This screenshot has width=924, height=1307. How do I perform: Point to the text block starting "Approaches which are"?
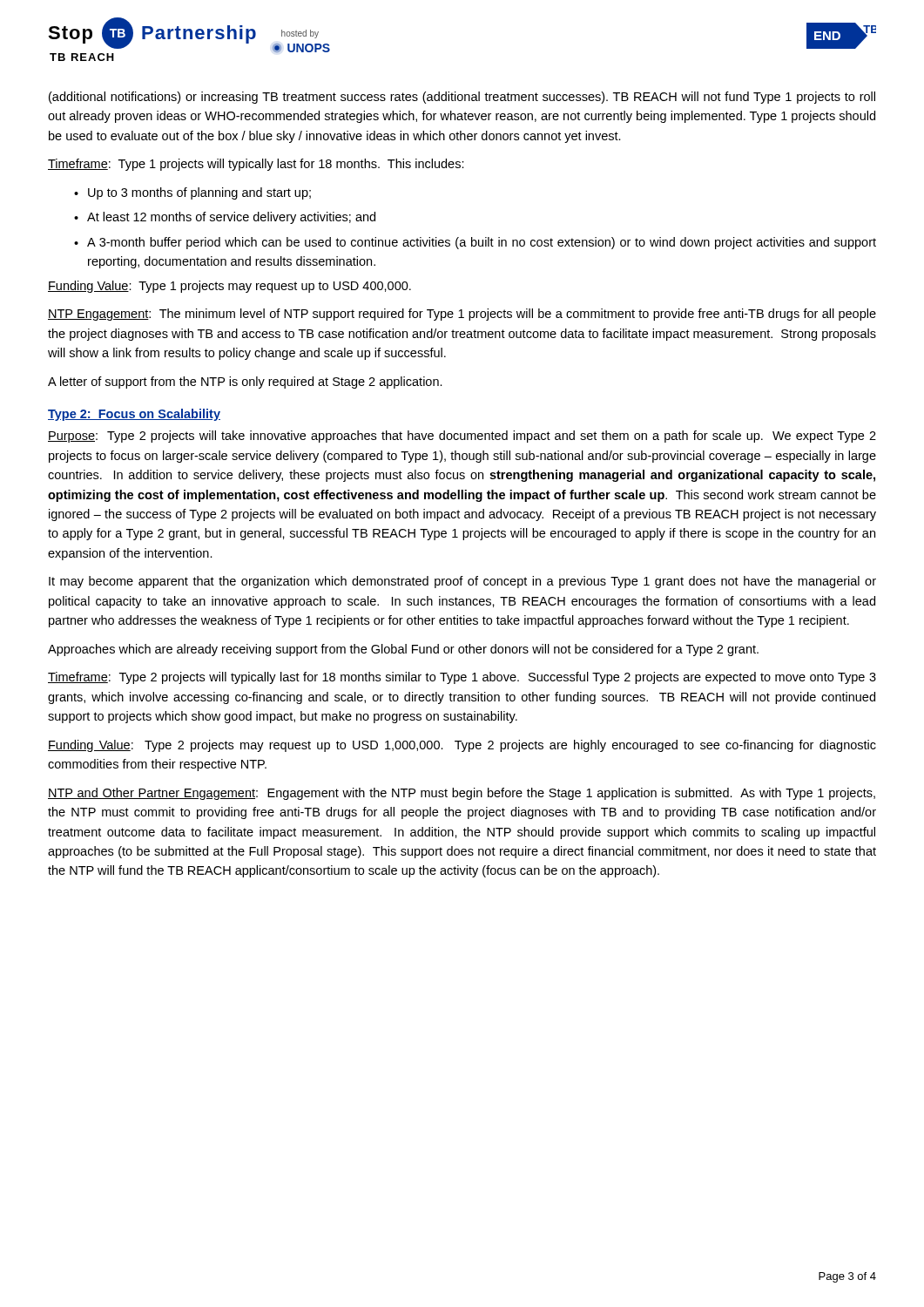point(404,649)
